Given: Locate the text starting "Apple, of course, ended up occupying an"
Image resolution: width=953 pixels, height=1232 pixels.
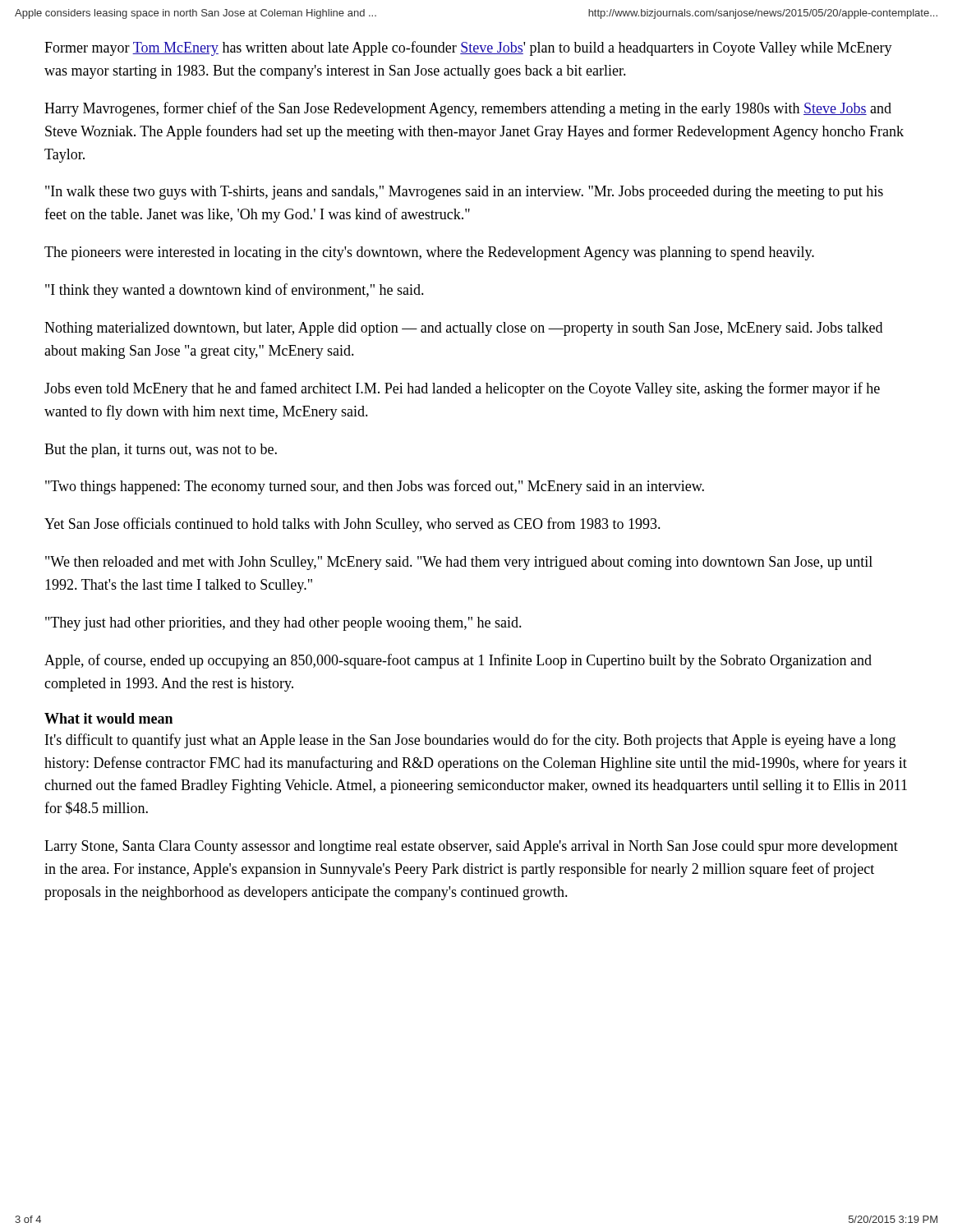Looking at the screenshot, I should pos(458,672).
